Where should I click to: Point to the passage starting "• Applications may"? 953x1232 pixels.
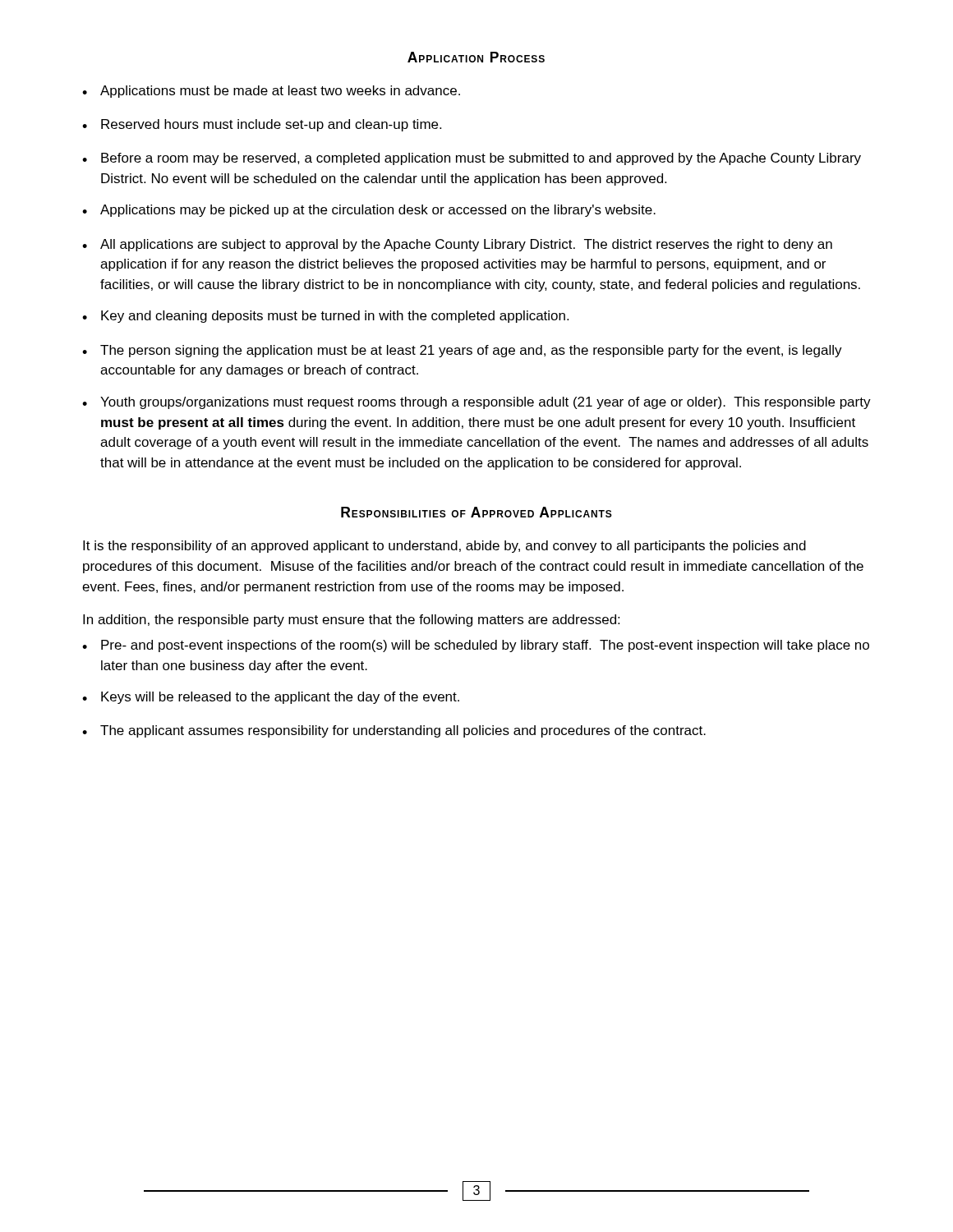click(476, 212)
